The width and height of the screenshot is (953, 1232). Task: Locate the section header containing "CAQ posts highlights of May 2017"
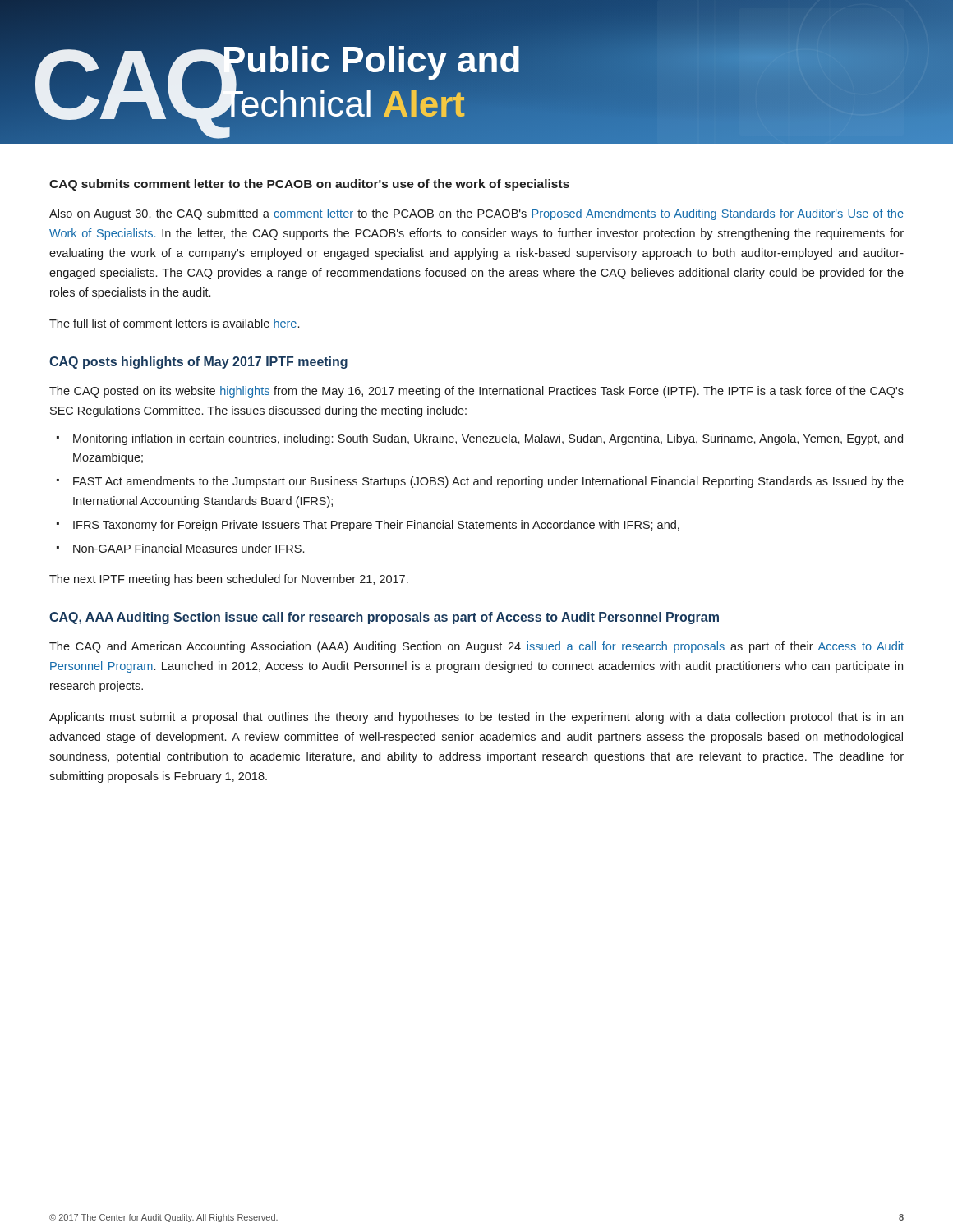(199, 362)
